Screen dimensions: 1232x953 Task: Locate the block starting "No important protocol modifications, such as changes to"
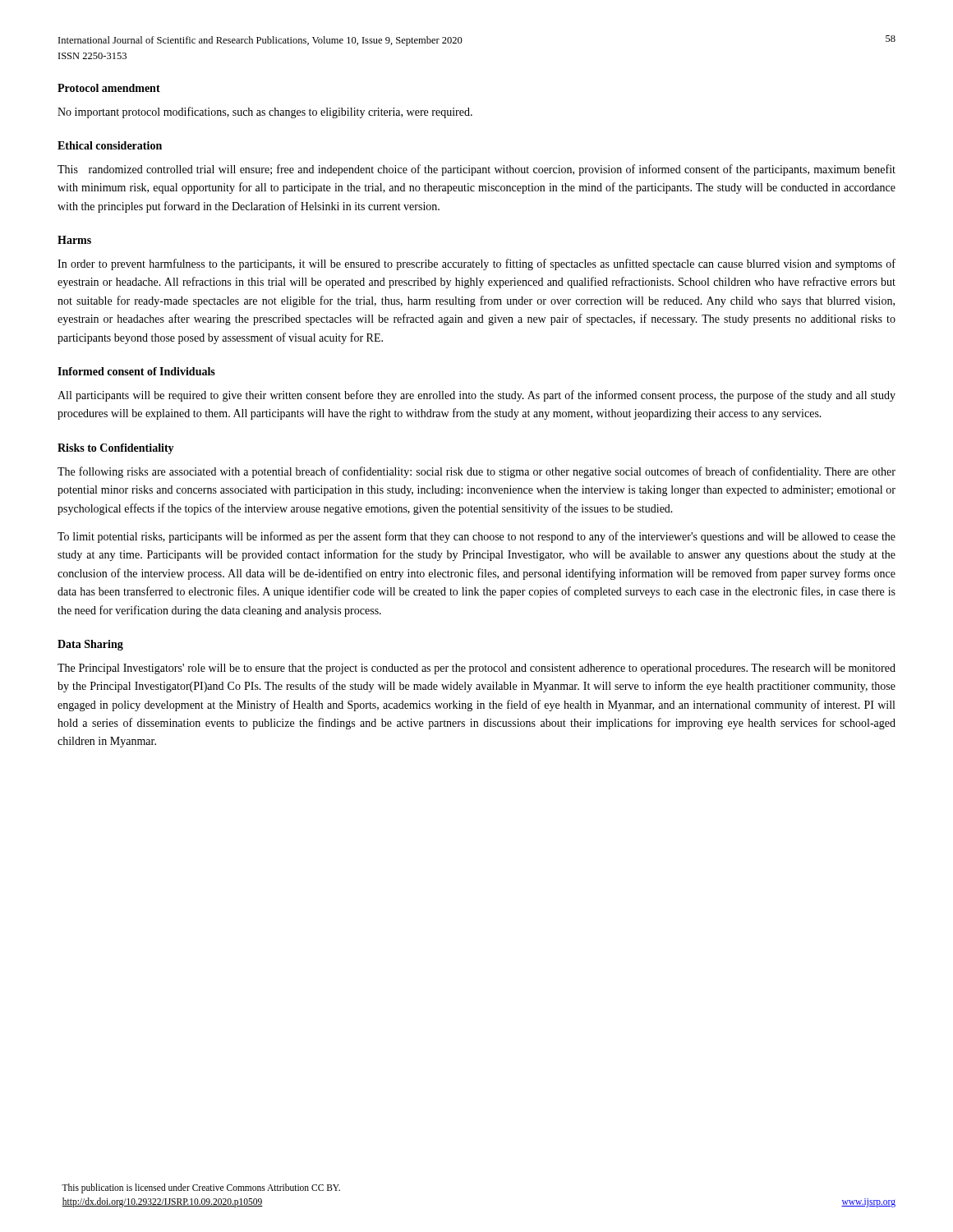tap(265, 112)
